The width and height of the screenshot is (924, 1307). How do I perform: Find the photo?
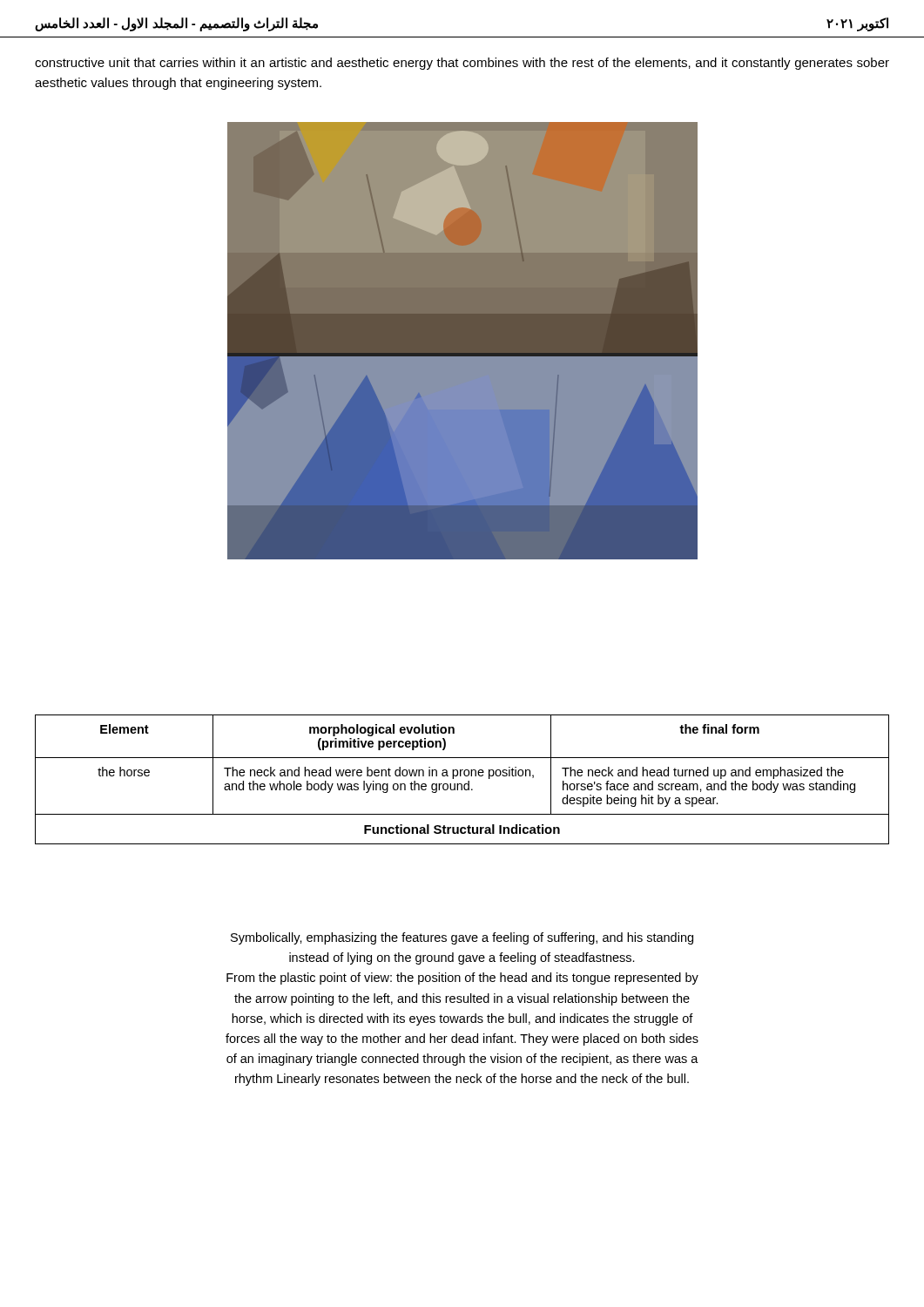click(462, 342)
